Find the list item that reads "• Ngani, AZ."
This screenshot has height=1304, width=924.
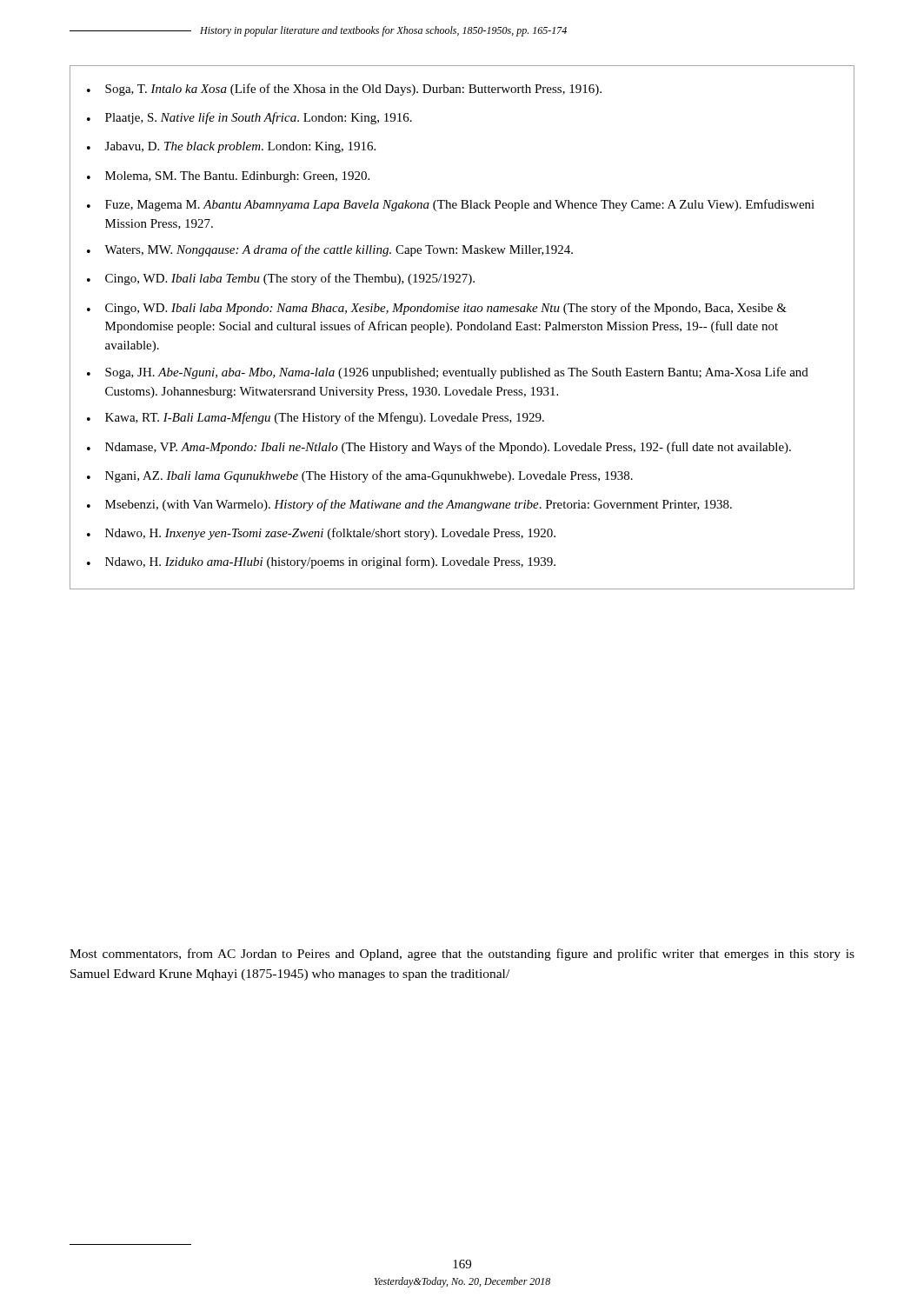[x=458, y=477]
